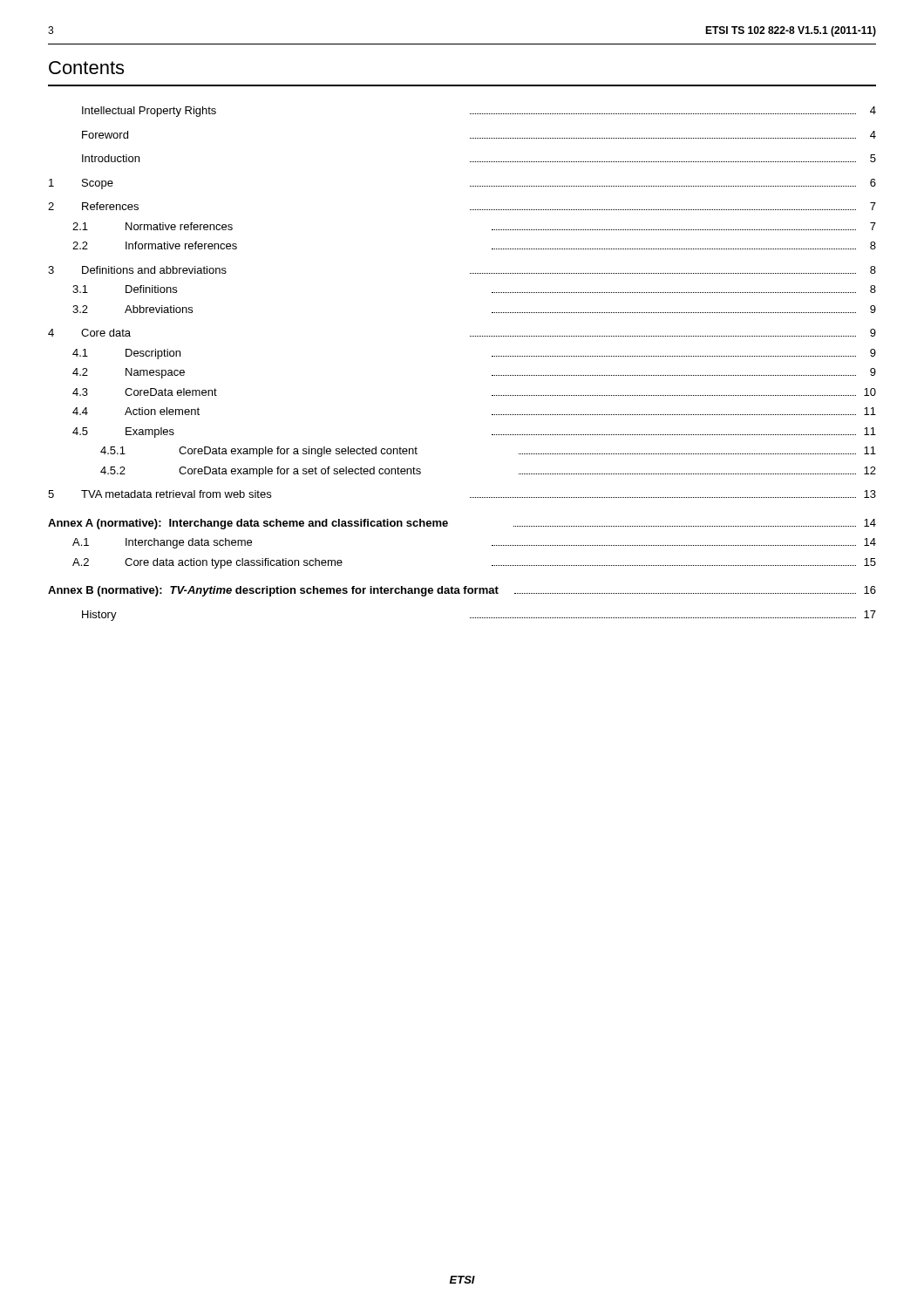The height and width of the screenshot is (1308, 924).
Task: Point to "4.3 CoreData element 10"
Action: [75, 392]
